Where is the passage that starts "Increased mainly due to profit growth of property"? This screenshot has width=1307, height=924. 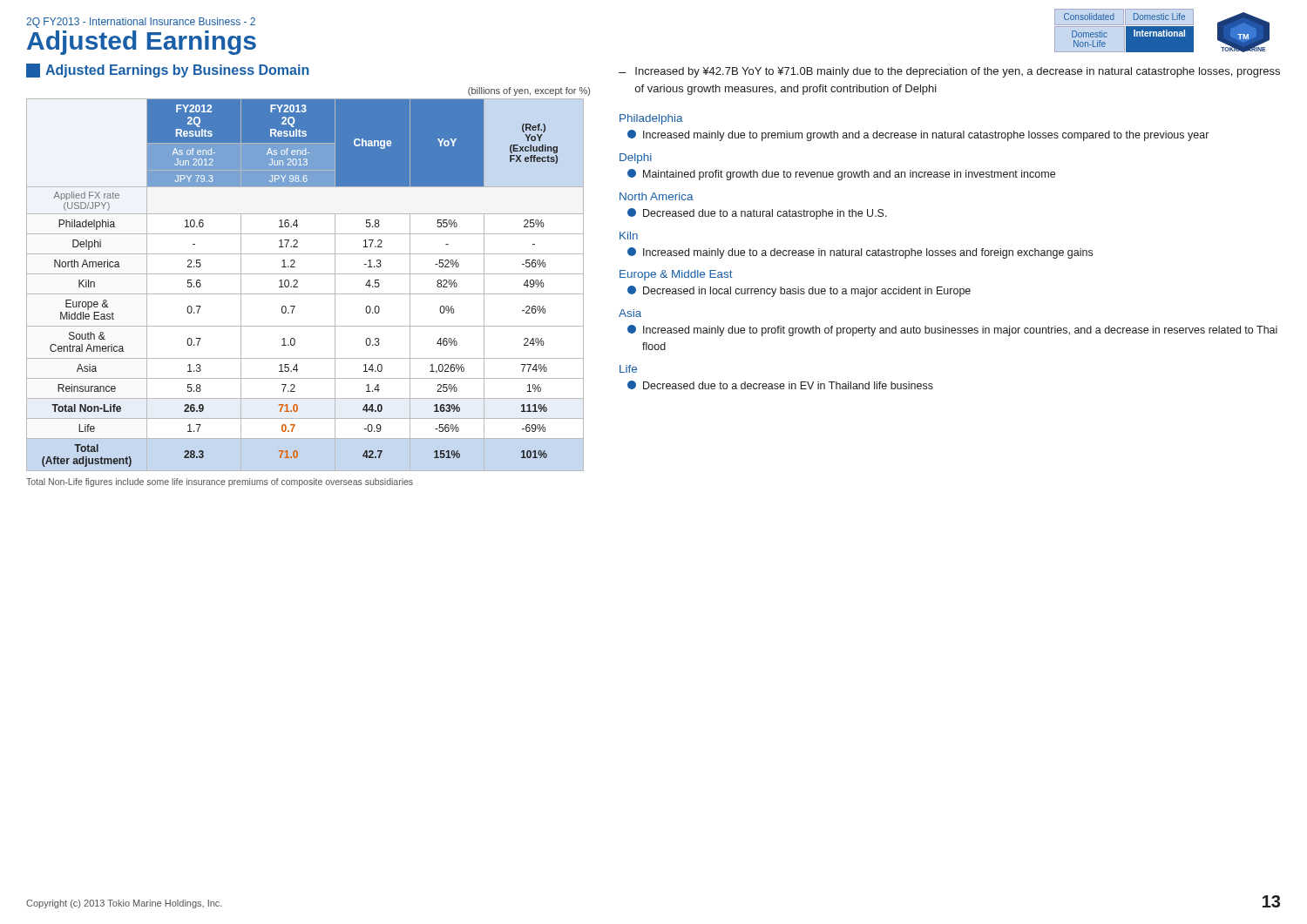coord(954,339)
